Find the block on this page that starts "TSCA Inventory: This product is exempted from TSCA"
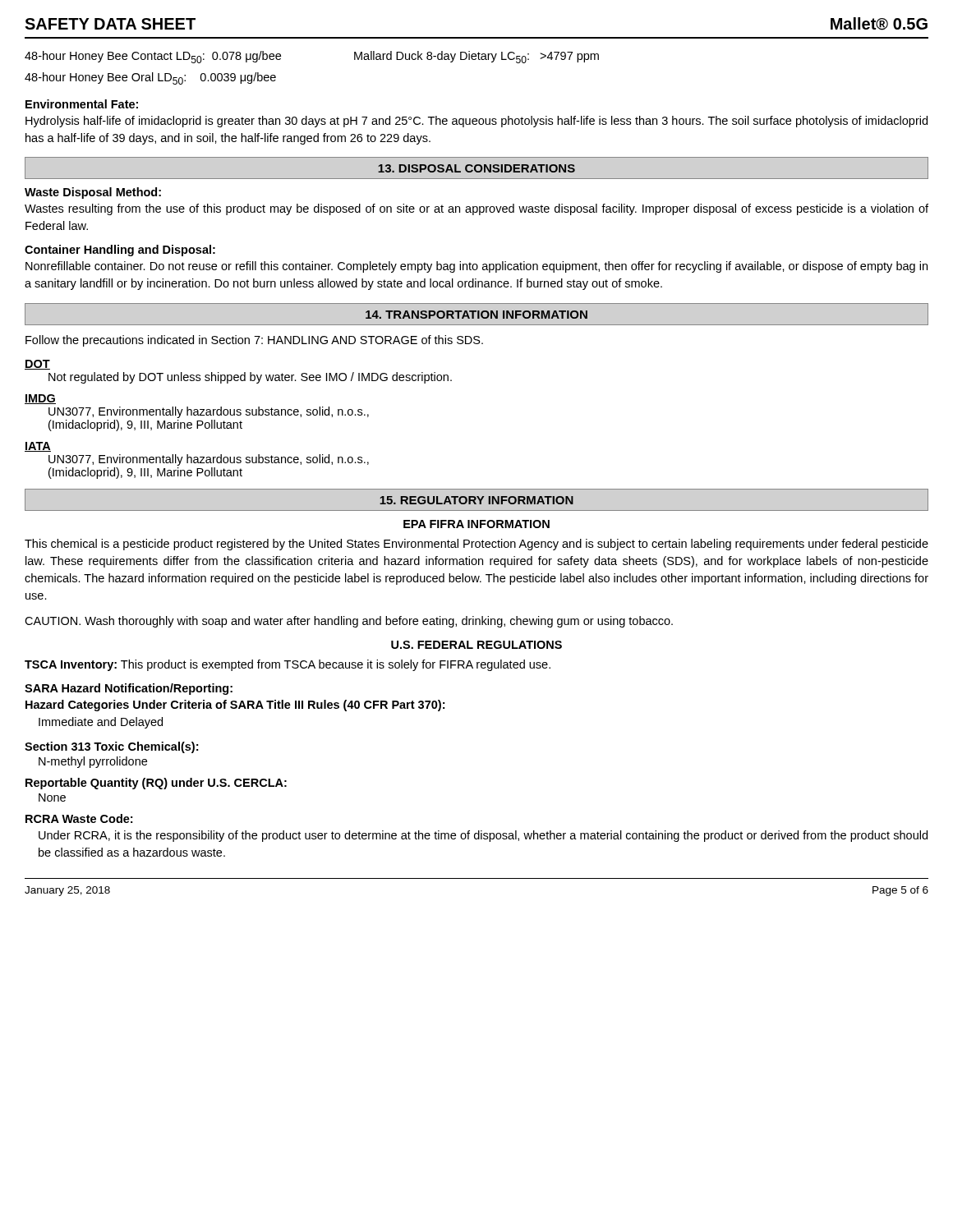Viewport: 953px width, 1232px height. point(288,664)
